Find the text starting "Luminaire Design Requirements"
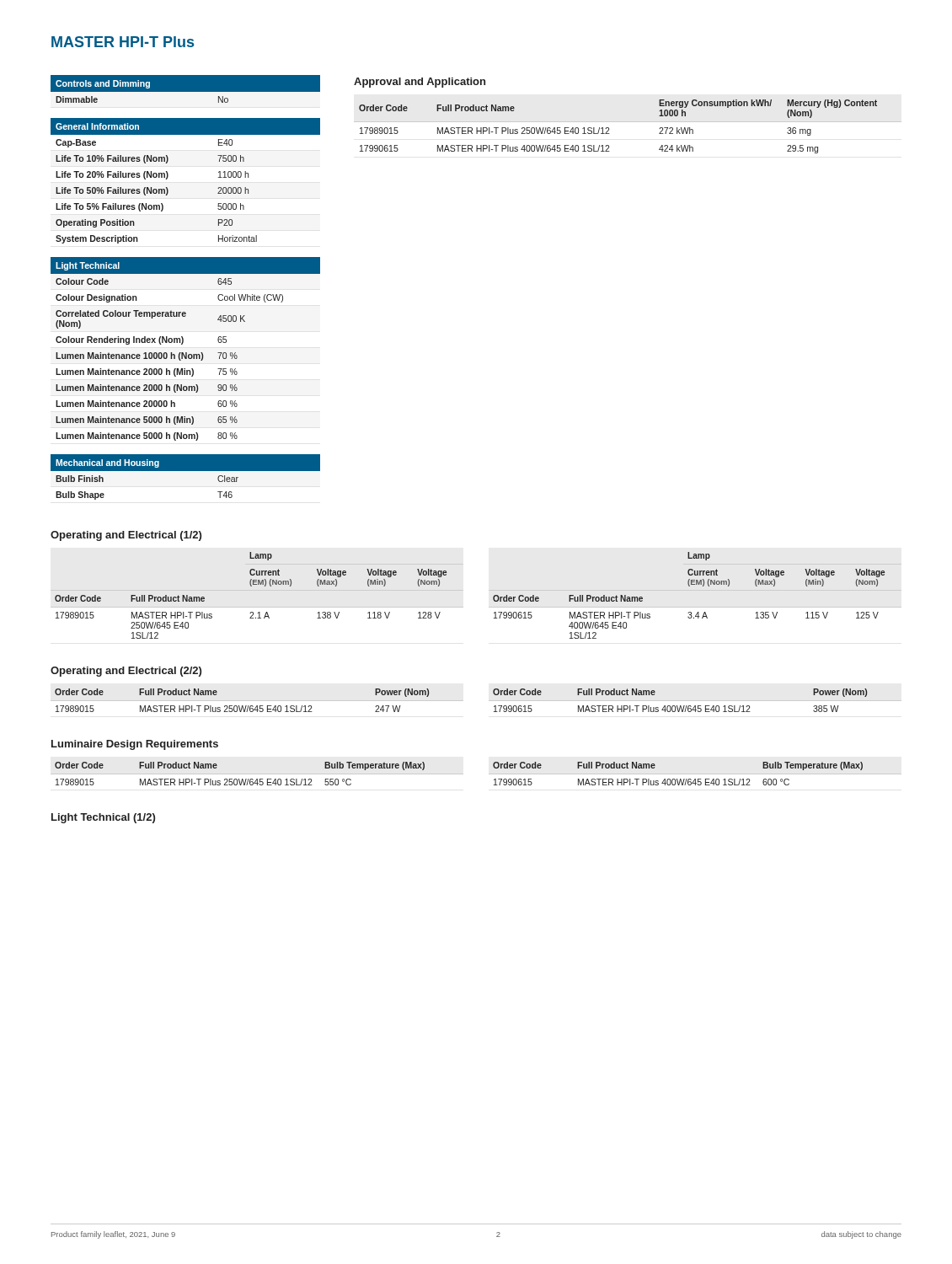 [135, 744]
